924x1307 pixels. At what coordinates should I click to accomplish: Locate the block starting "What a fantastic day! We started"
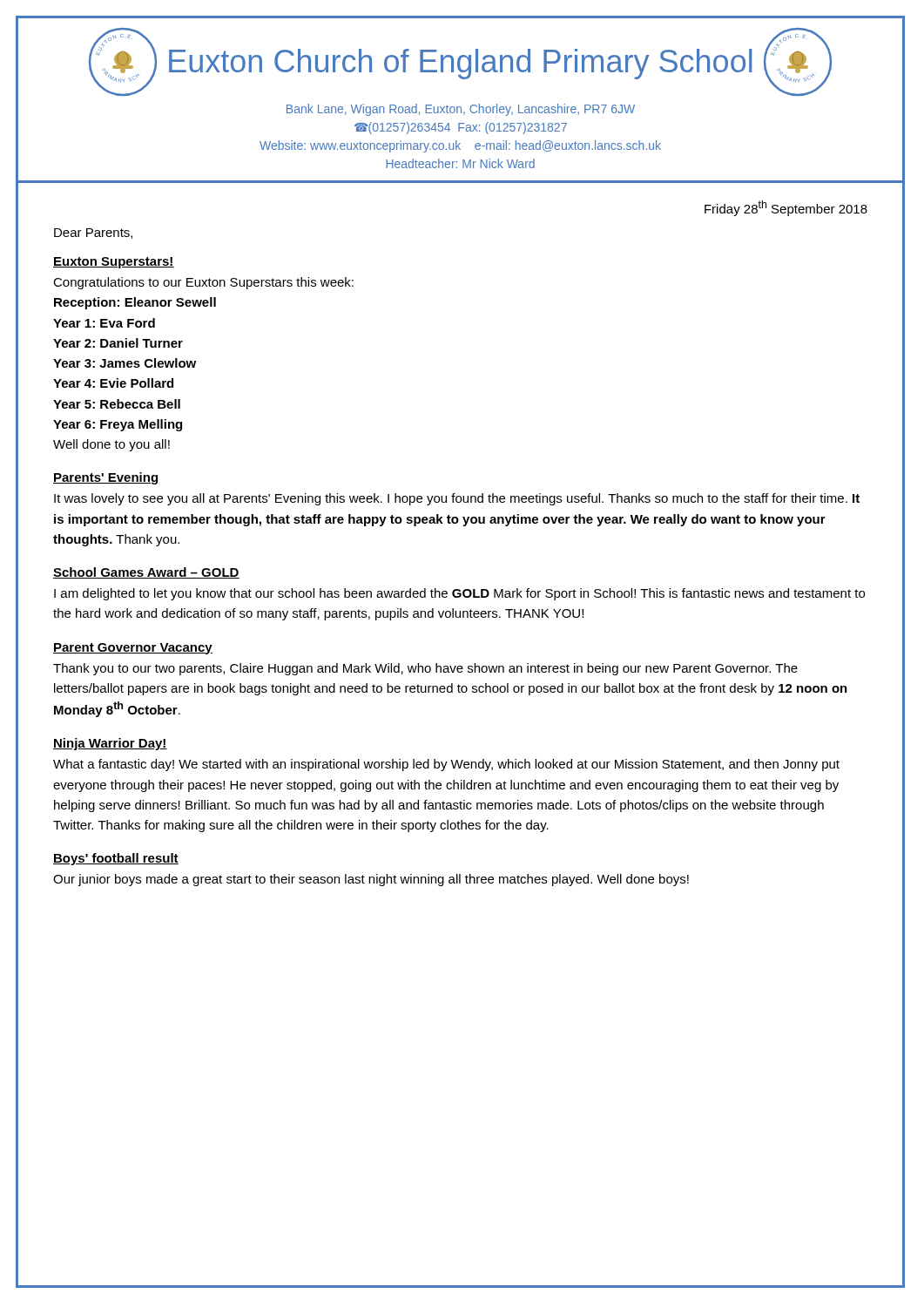coord(446,794)
